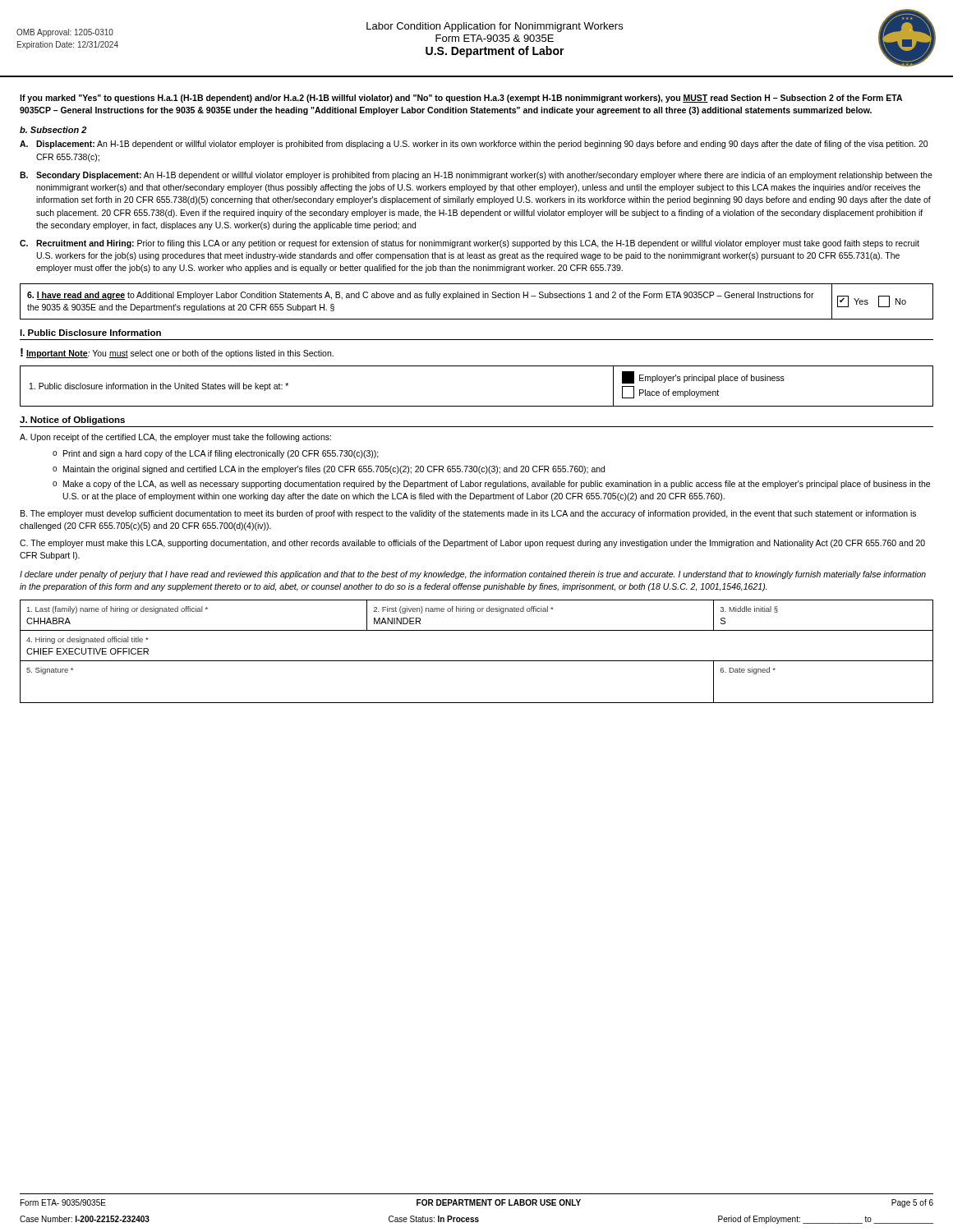Locate the region starting "b. Subsection 2"
Screen dimensions: 1232x953
(x=53, y=130)
